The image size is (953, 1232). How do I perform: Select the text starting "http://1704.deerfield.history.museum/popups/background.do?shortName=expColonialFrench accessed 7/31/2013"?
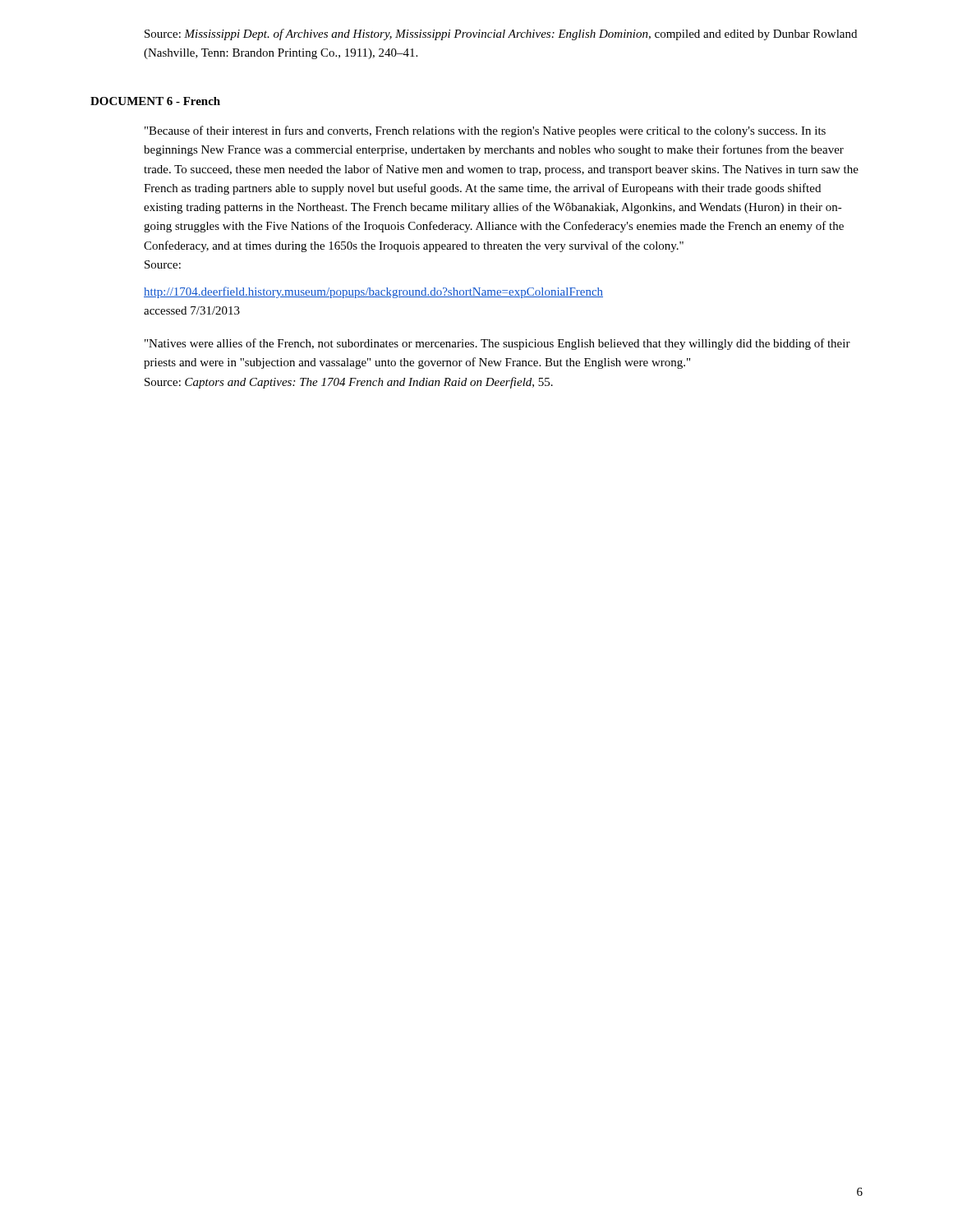(x=503, y=301)
